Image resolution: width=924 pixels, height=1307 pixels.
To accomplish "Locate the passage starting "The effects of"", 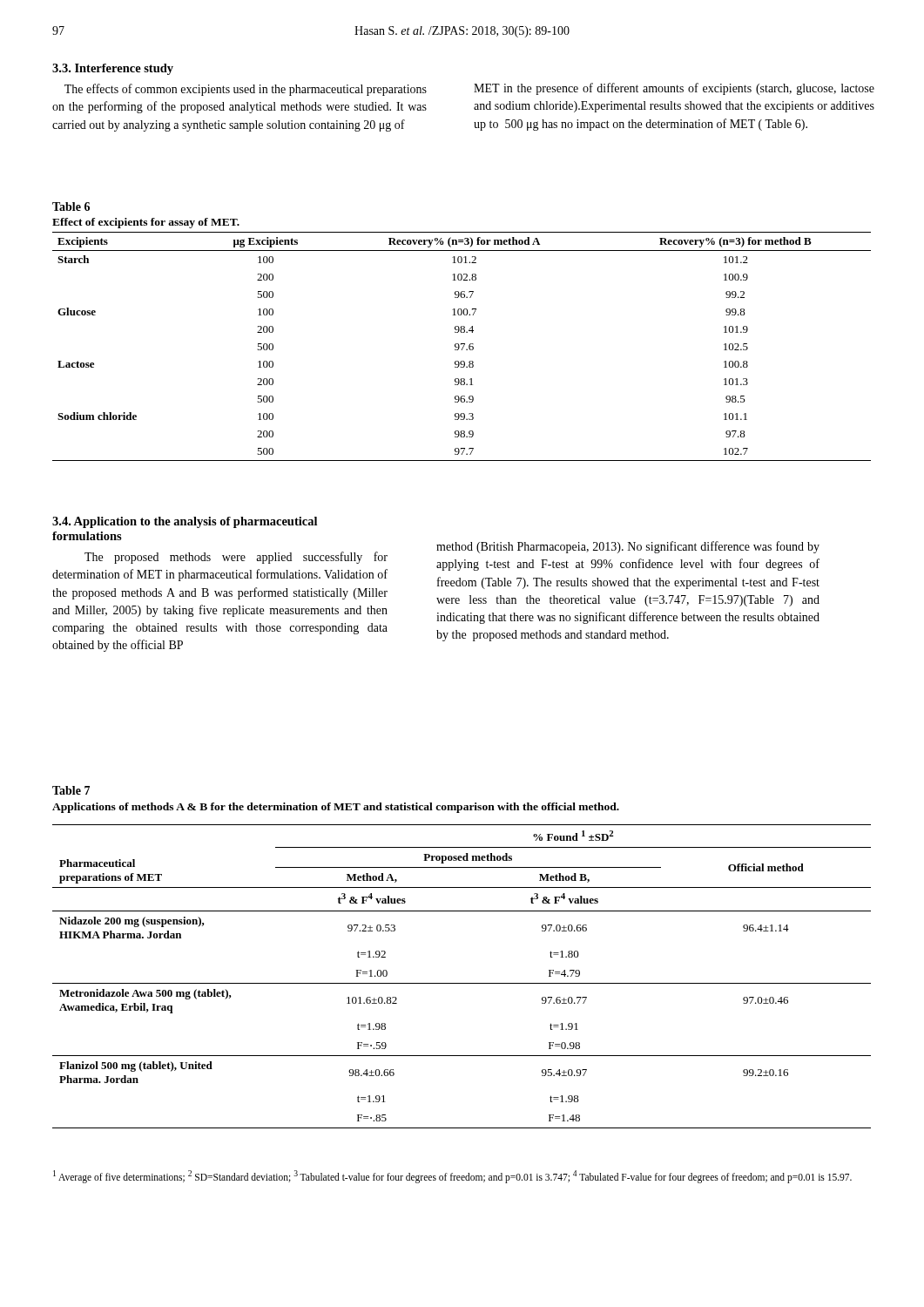I will (x=240, y=107).
